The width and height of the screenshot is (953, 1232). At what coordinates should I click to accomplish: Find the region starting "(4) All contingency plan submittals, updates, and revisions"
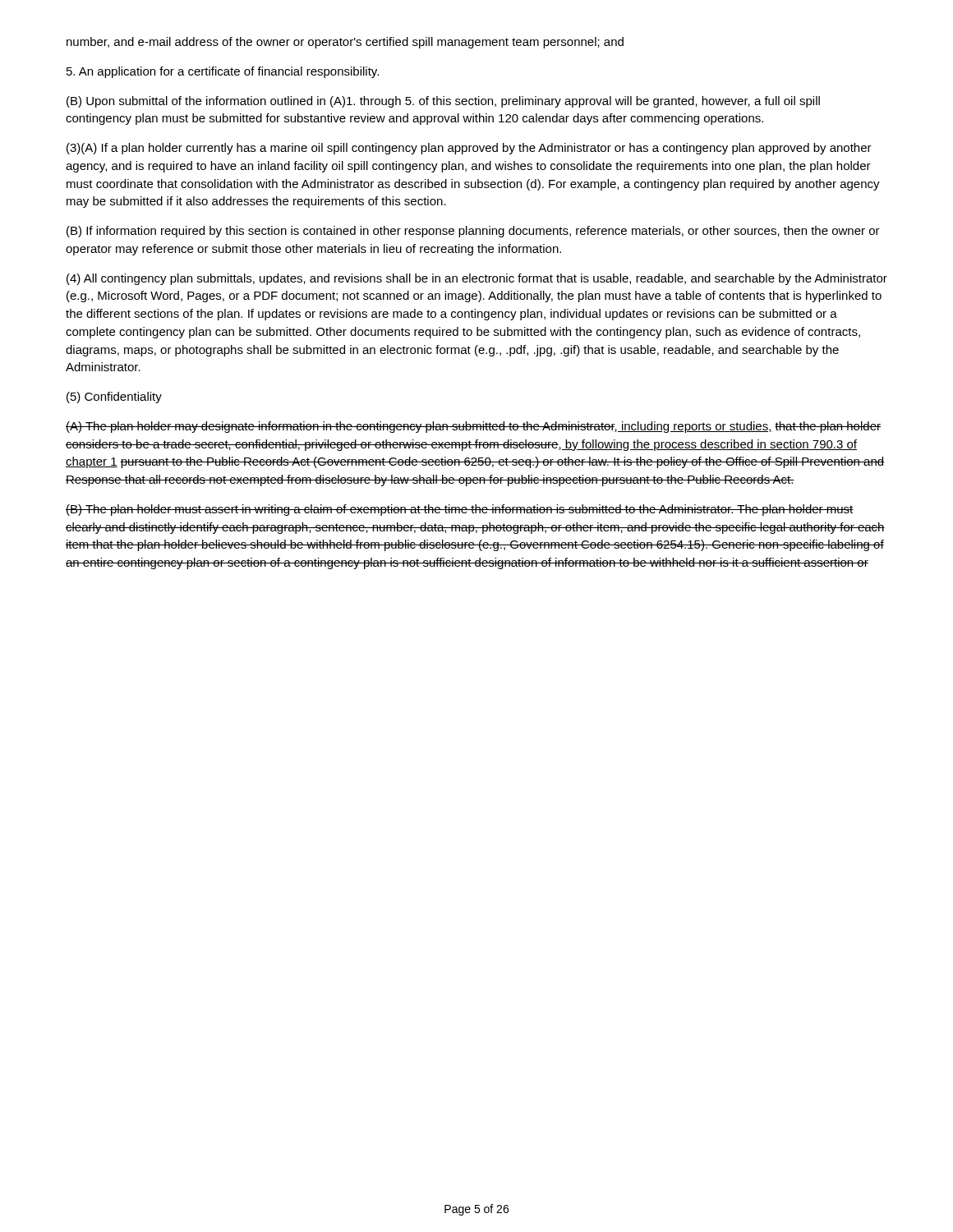[476, 322]
